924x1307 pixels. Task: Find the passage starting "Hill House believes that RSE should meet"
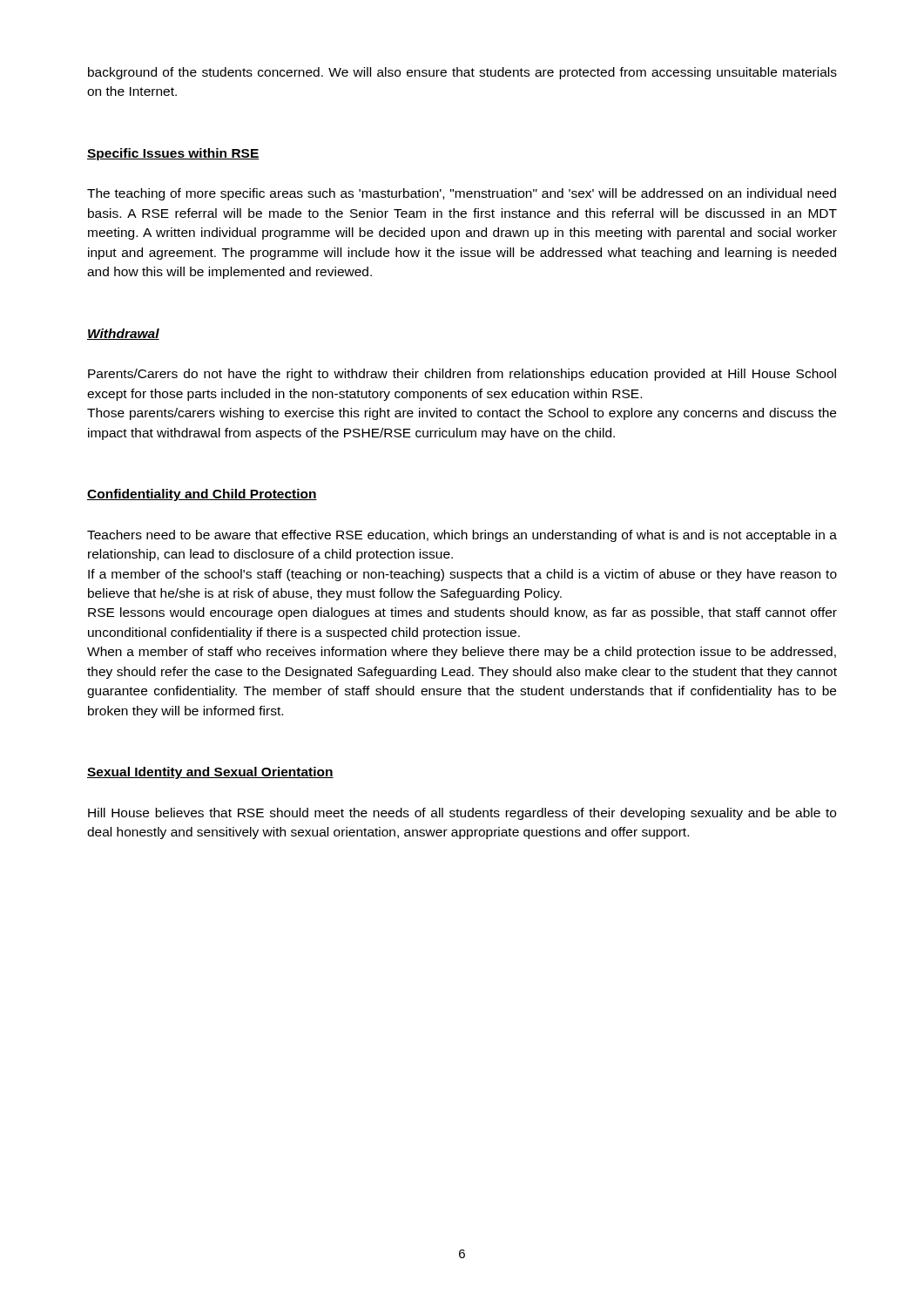tap(462, 822)
